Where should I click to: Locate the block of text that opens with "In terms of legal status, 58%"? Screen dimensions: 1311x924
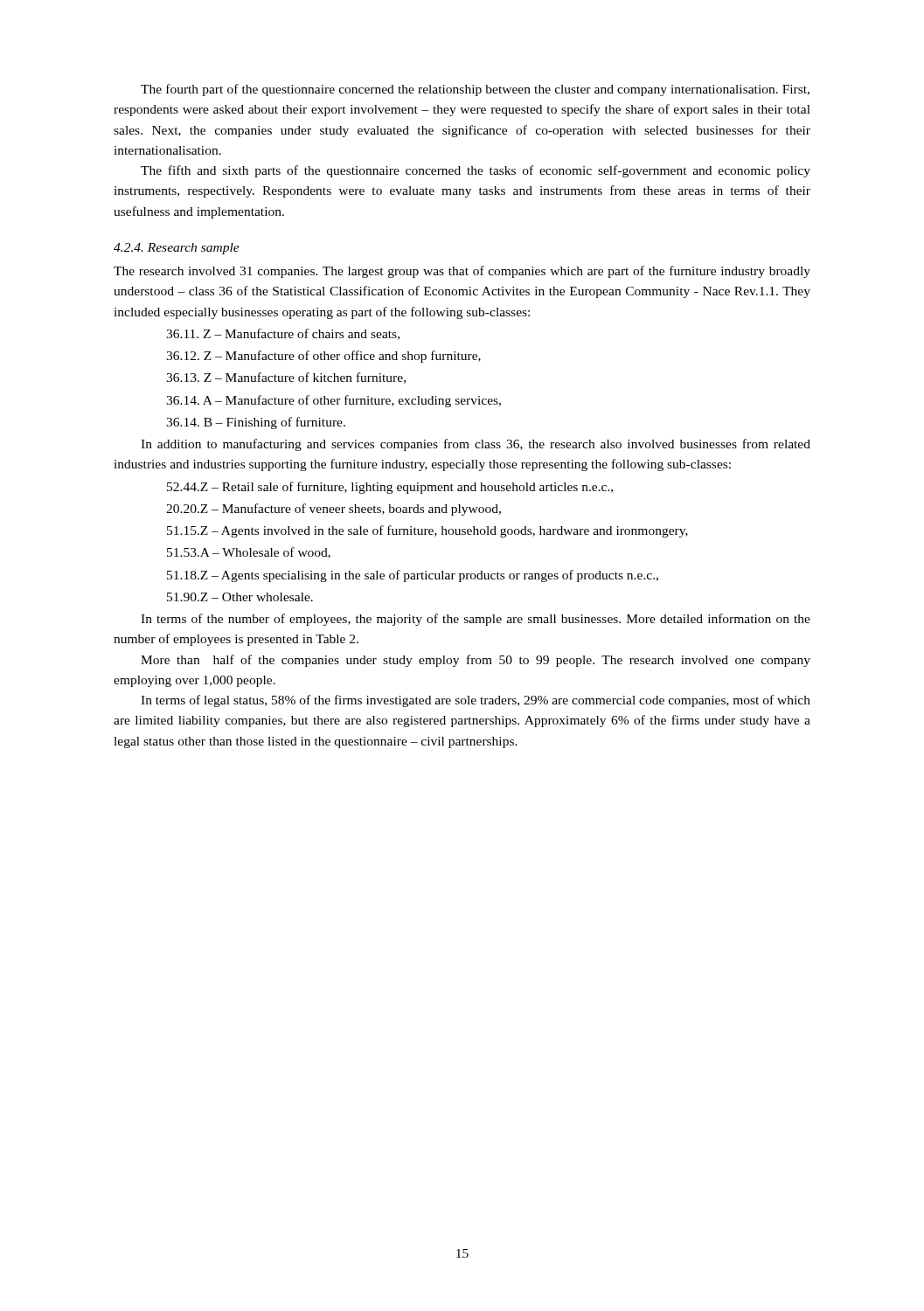tap(462, 720)
